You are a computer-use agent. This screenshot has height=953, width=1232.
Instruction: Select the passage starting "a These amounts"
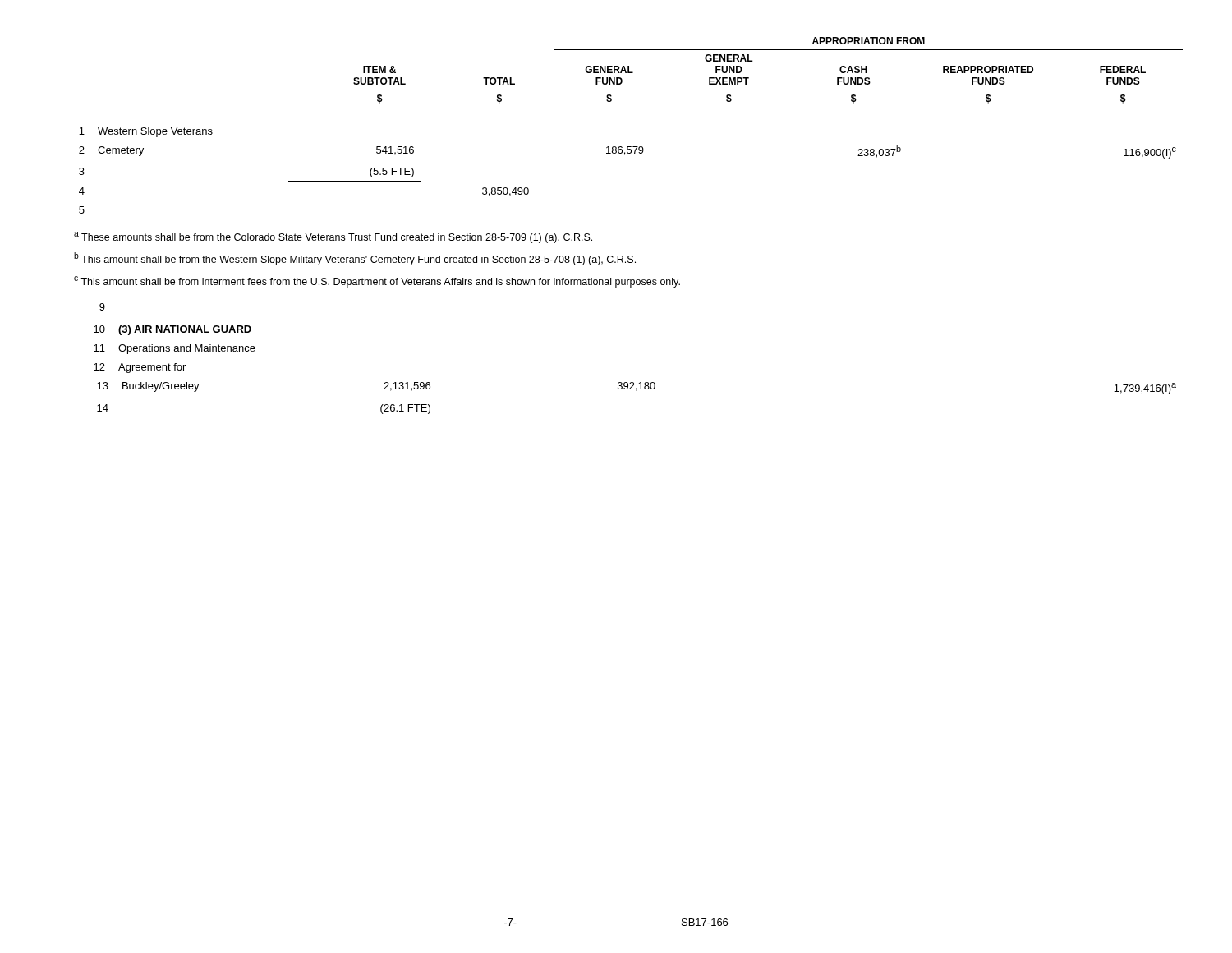pyautogui.click(x=333, y=237)
